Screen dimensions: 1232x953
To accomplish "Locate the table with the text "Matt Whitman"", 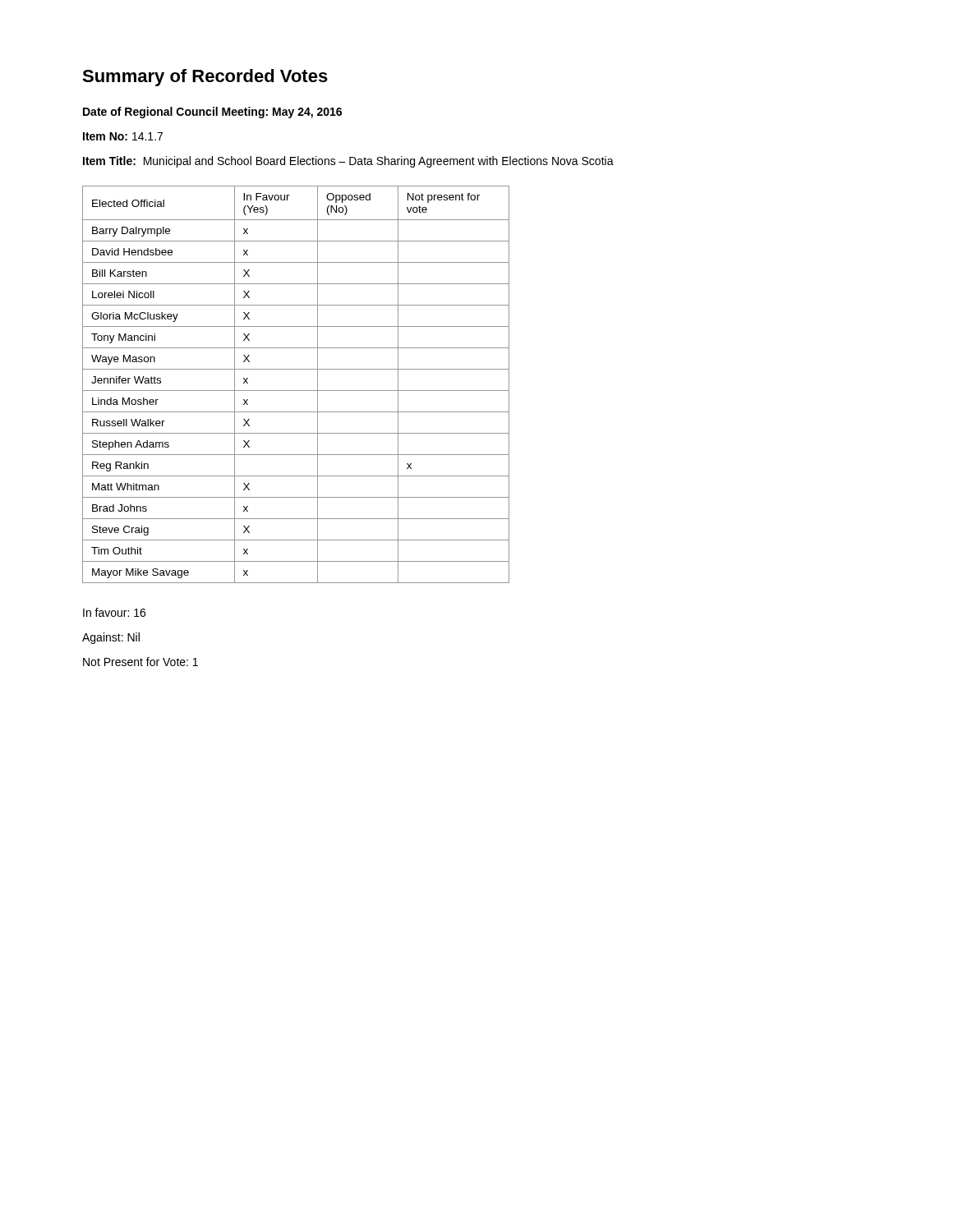I will pos(476,384).
